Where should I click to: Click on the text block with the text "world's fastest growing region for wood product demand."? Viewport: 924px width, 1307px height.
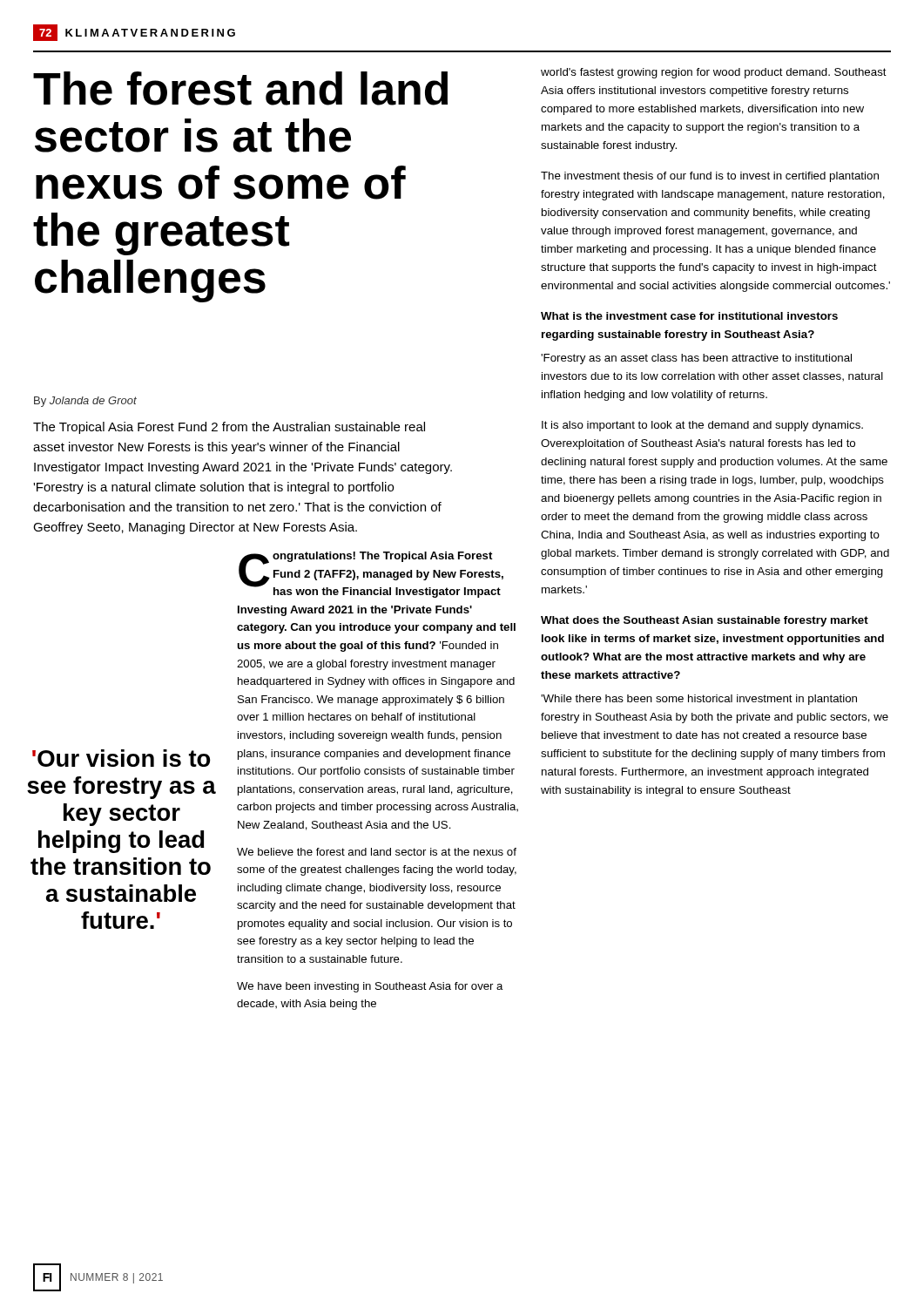coord(716,431)
